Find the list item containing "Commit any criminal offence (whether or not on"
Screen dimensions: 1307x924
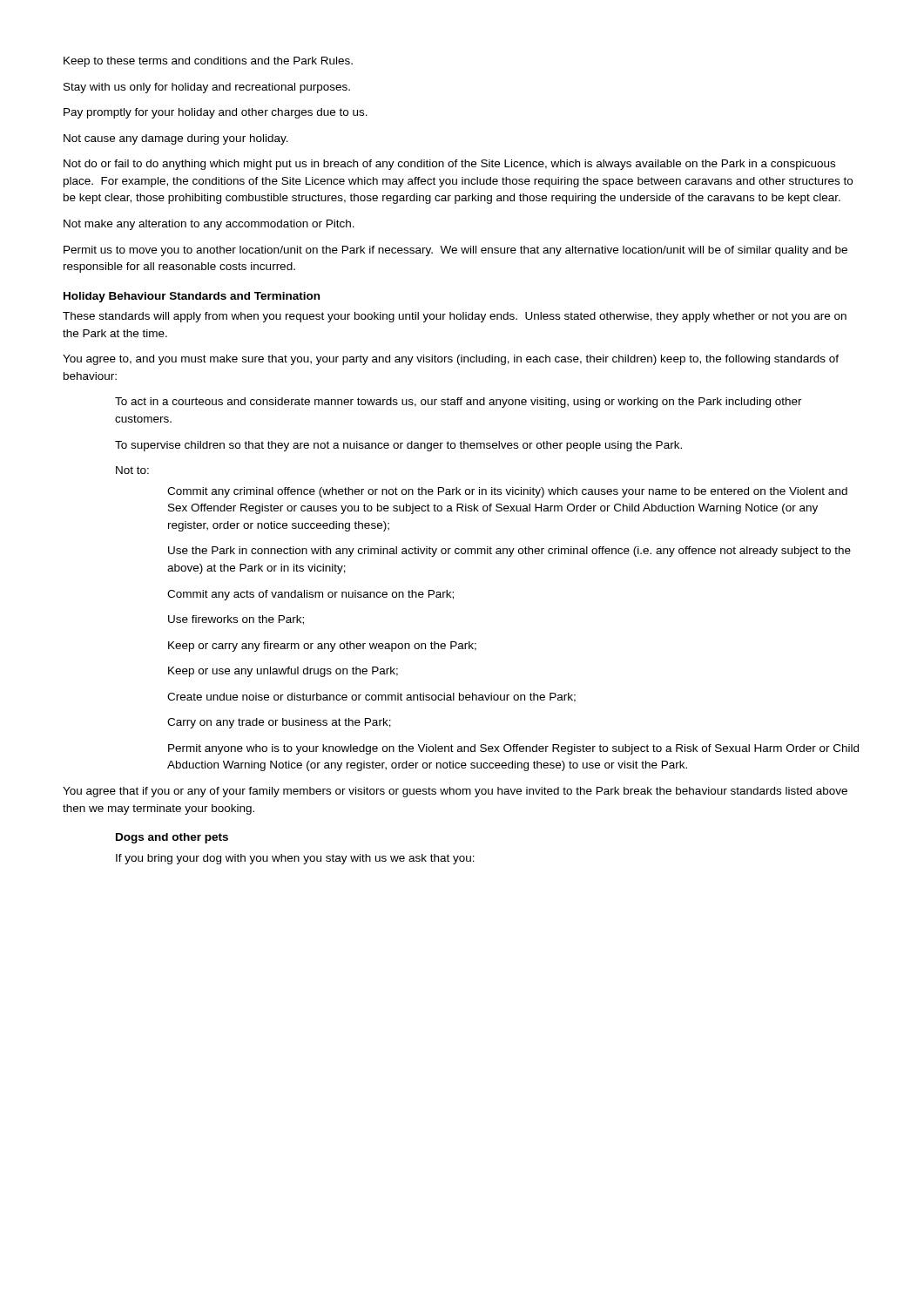point(507,508)
